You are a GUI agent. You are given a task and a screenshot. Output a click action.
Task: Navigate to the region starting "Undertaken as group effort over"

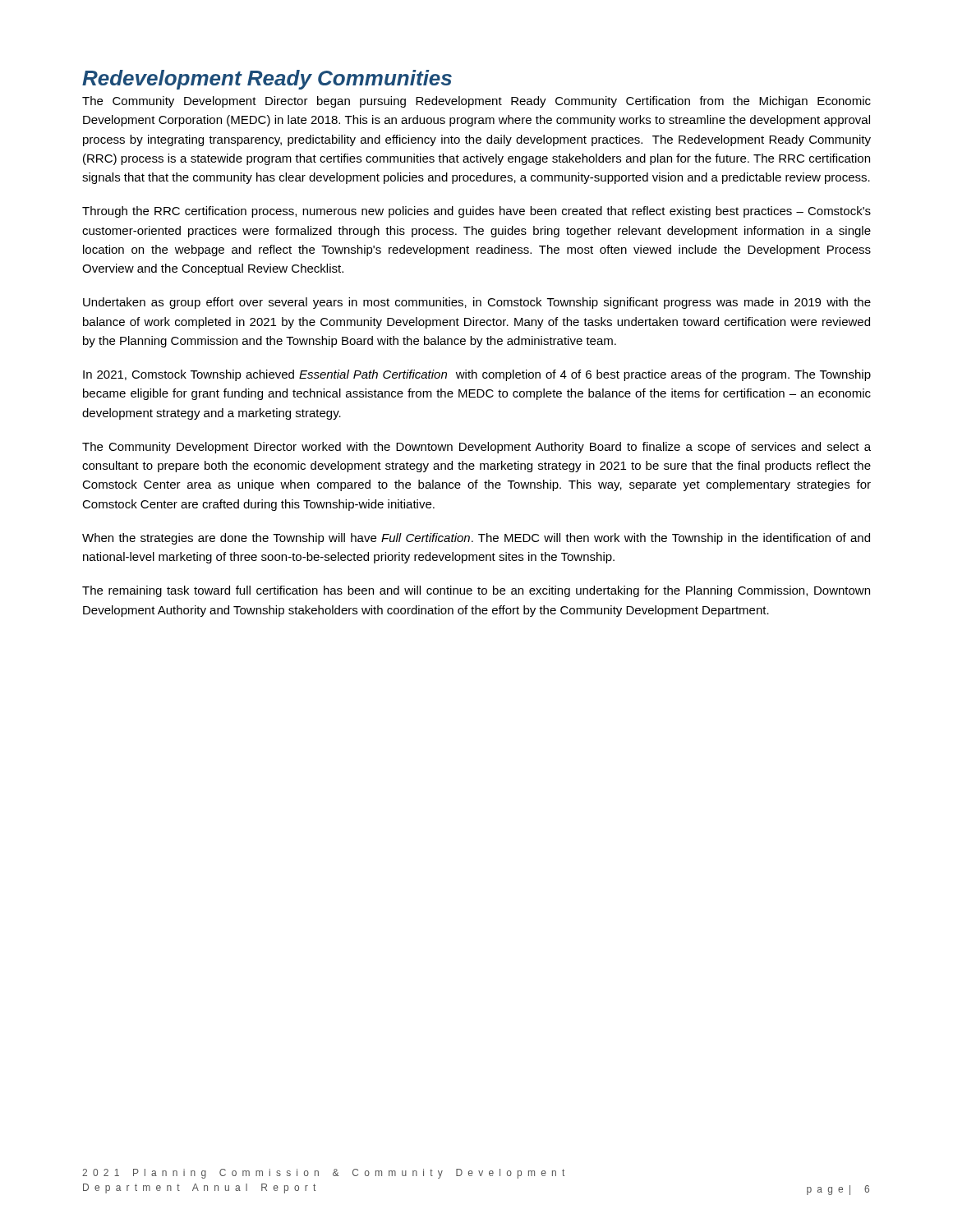click(x=476, y=321)
